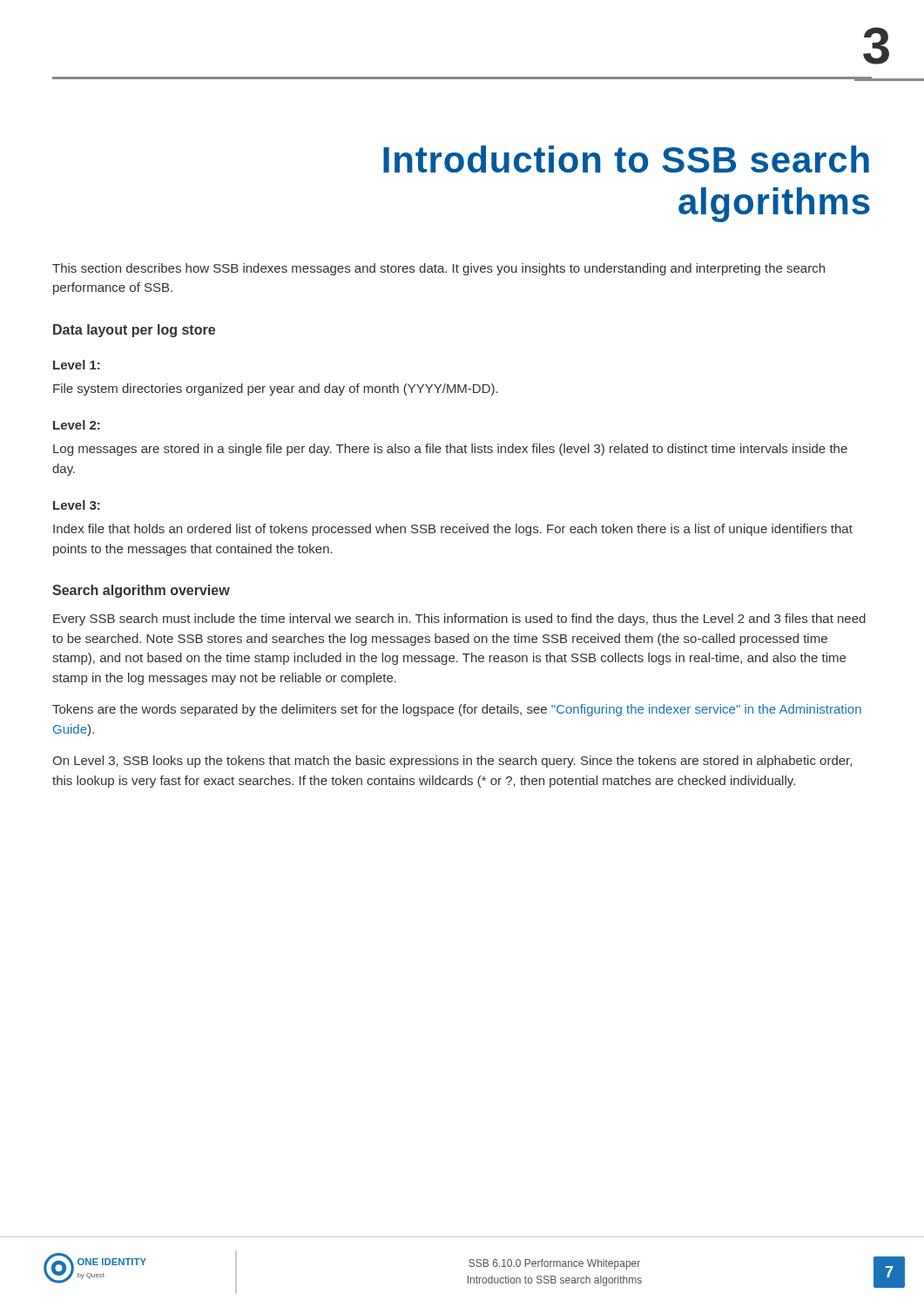Find the block on this page that starts "This section describes how SSB indexes messages"
This screenshot has width=924, height=1307.
(439, 277)
